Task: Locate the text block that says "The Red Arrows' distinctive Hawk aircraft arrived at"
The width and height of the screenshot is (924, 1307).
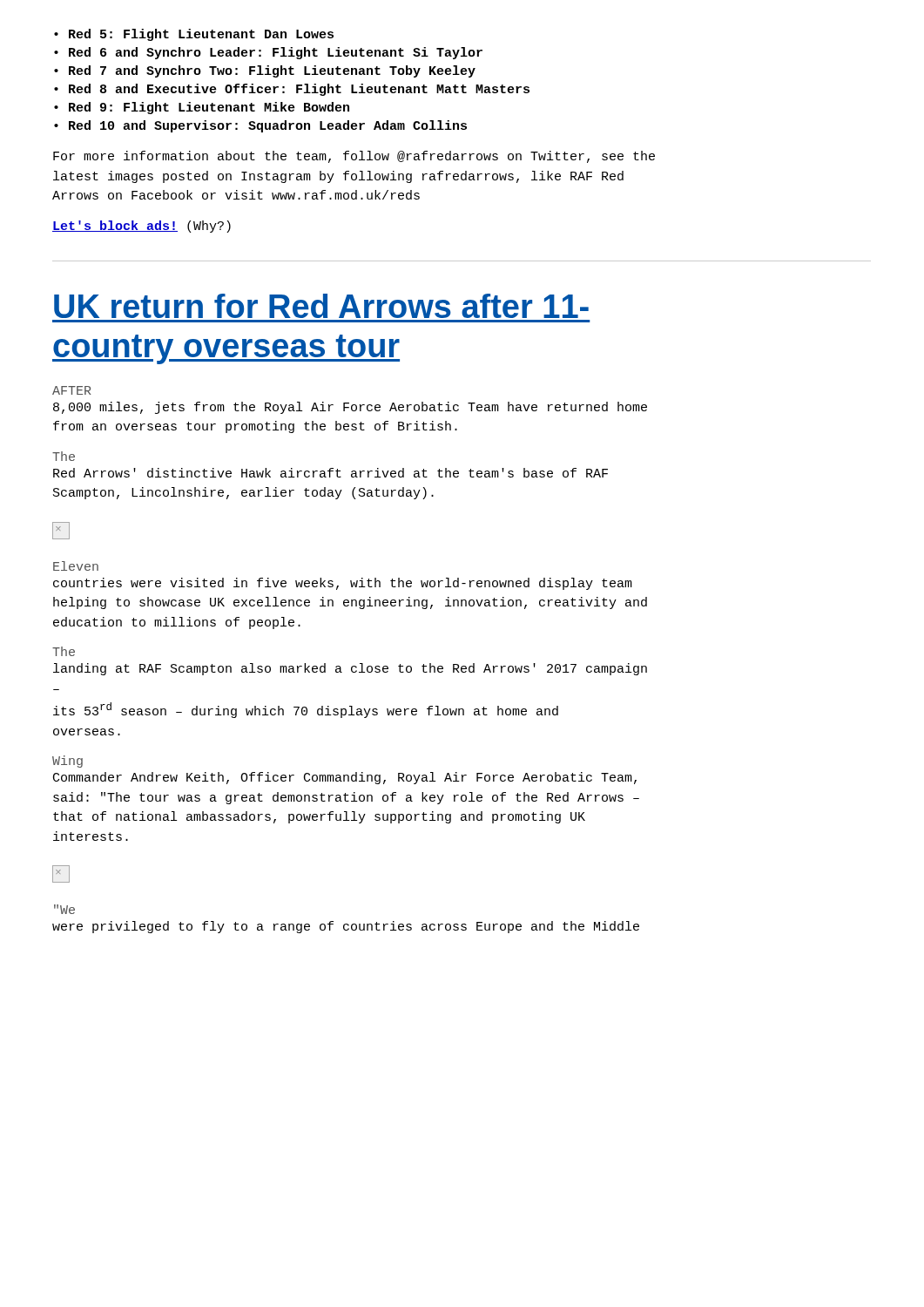Action: (462, 477)
